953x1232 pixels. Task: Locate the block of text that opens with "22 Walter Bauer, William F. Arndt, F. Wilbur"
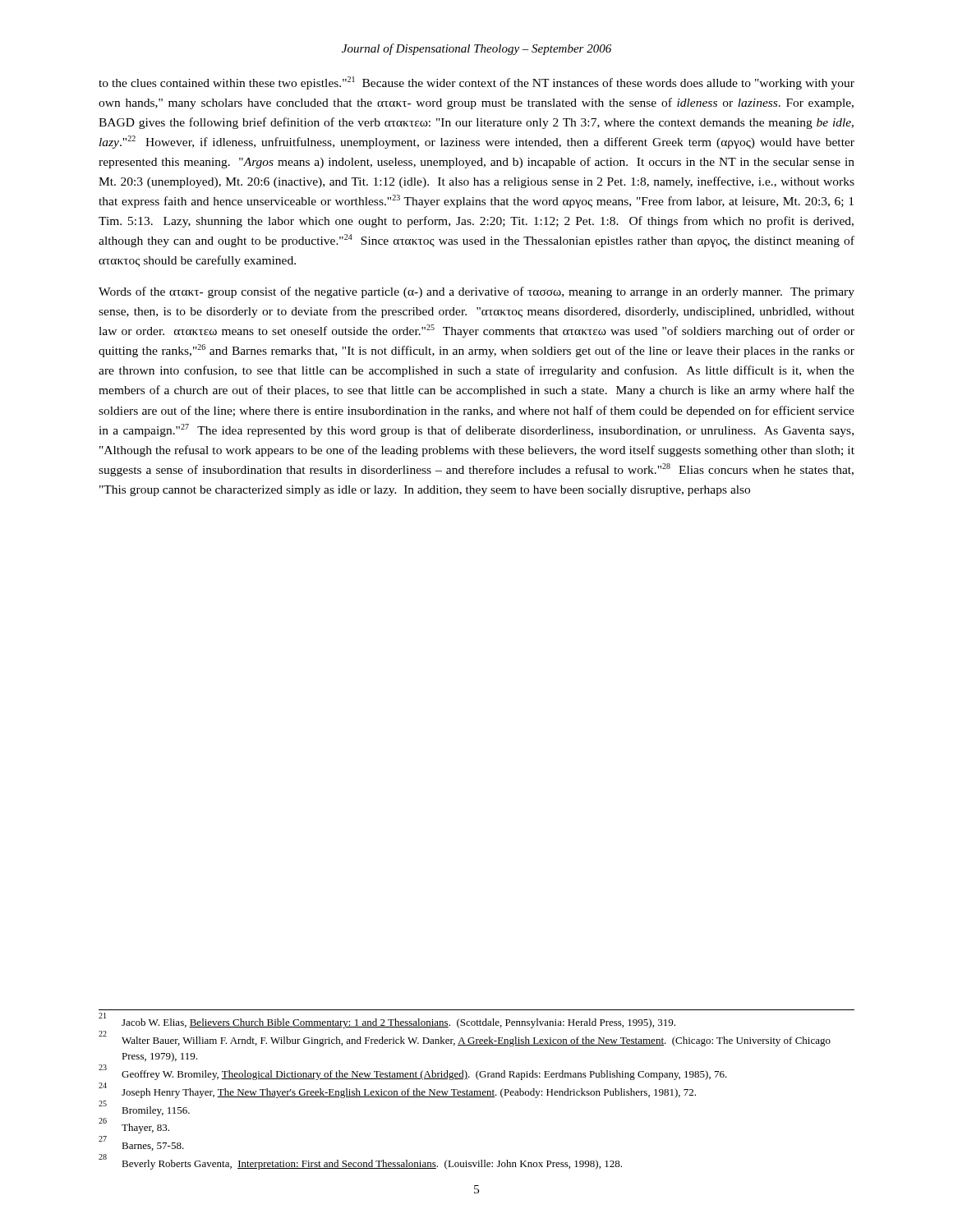coord(476,1049)
